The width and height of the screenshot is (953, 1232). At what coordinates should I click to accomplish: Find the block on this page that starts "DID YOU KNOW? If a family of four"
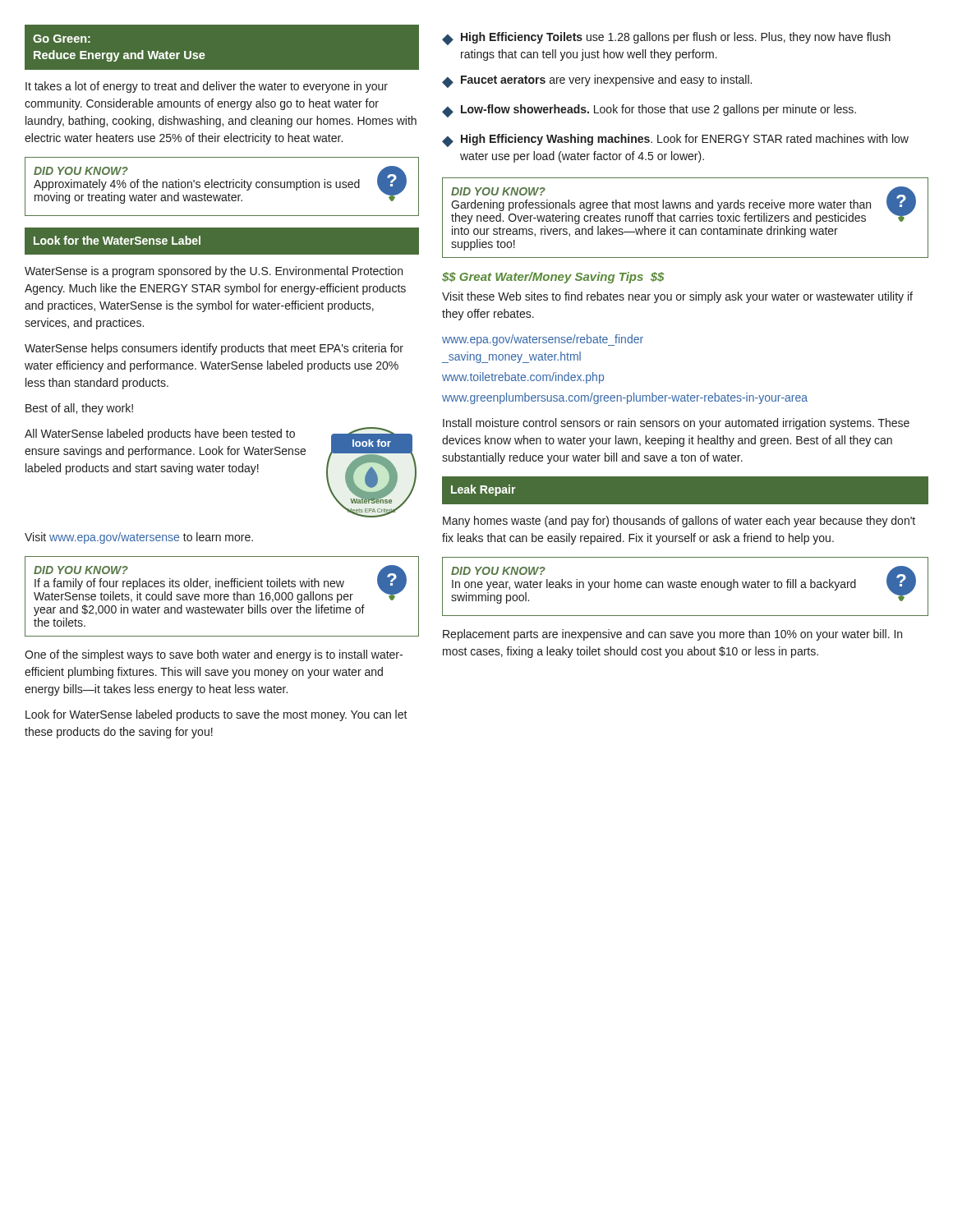coord(222,596)
